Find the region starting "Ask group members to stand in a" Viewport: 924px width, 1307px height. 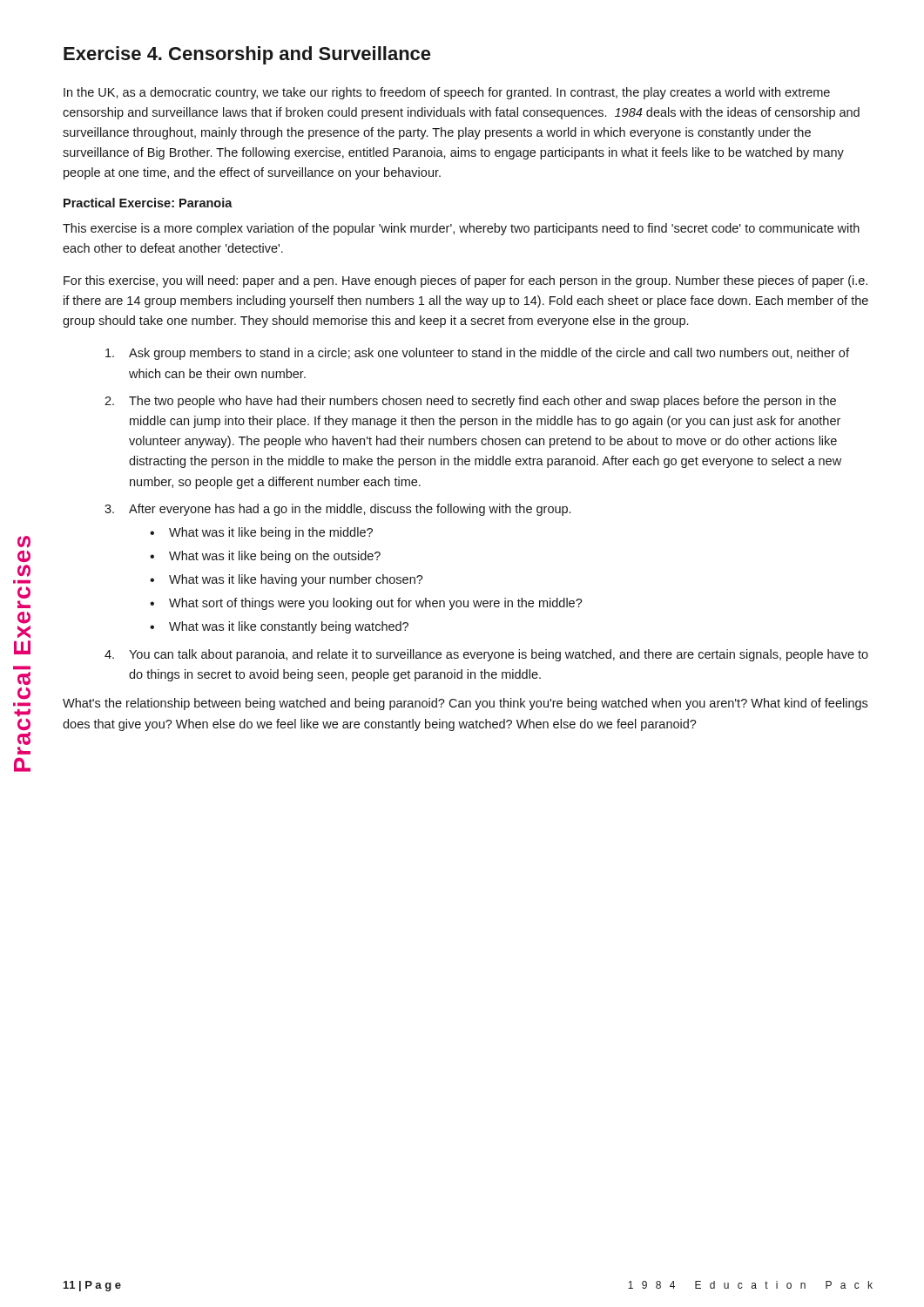point(490,364)
